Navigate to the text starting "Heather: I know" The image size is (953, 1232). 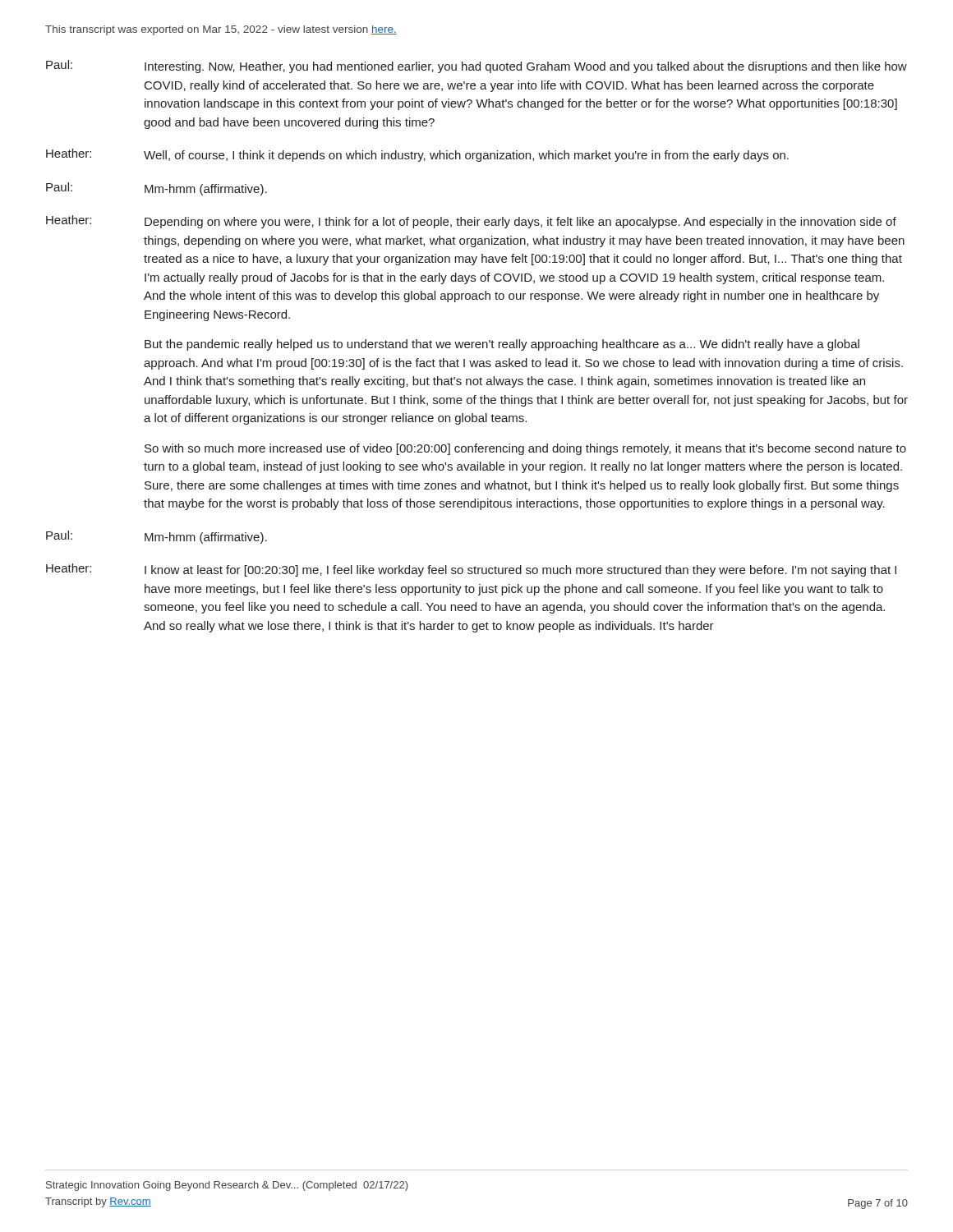[476, 598]
